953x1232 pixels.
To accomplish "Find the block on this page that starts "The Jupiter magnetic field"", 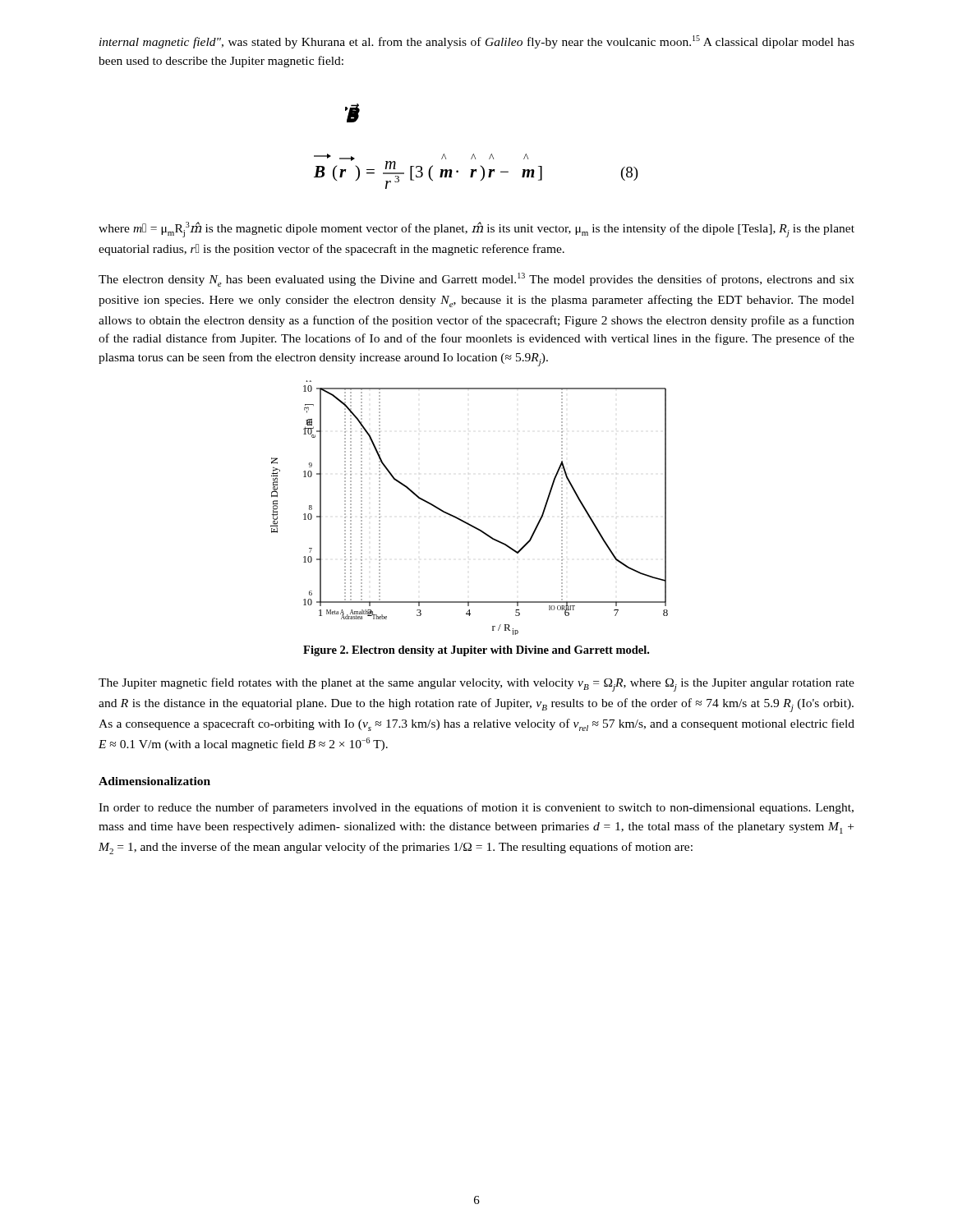I will tap(476, 714).
